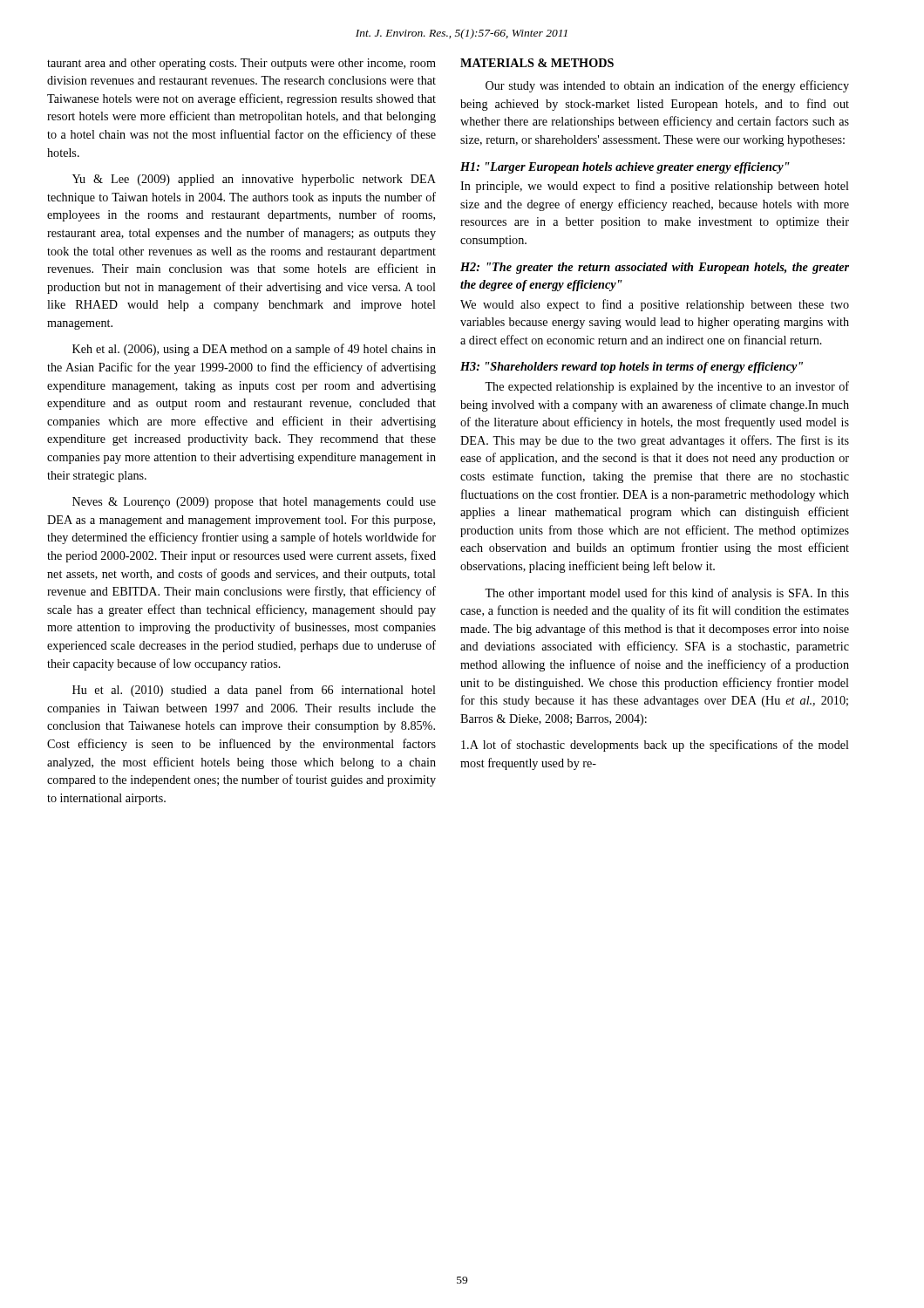This screenshot has width=924, height=1308.
Task: Point to the block beginning "Our study was intended to obtain an indication"
Action: [x=655, y=113]
